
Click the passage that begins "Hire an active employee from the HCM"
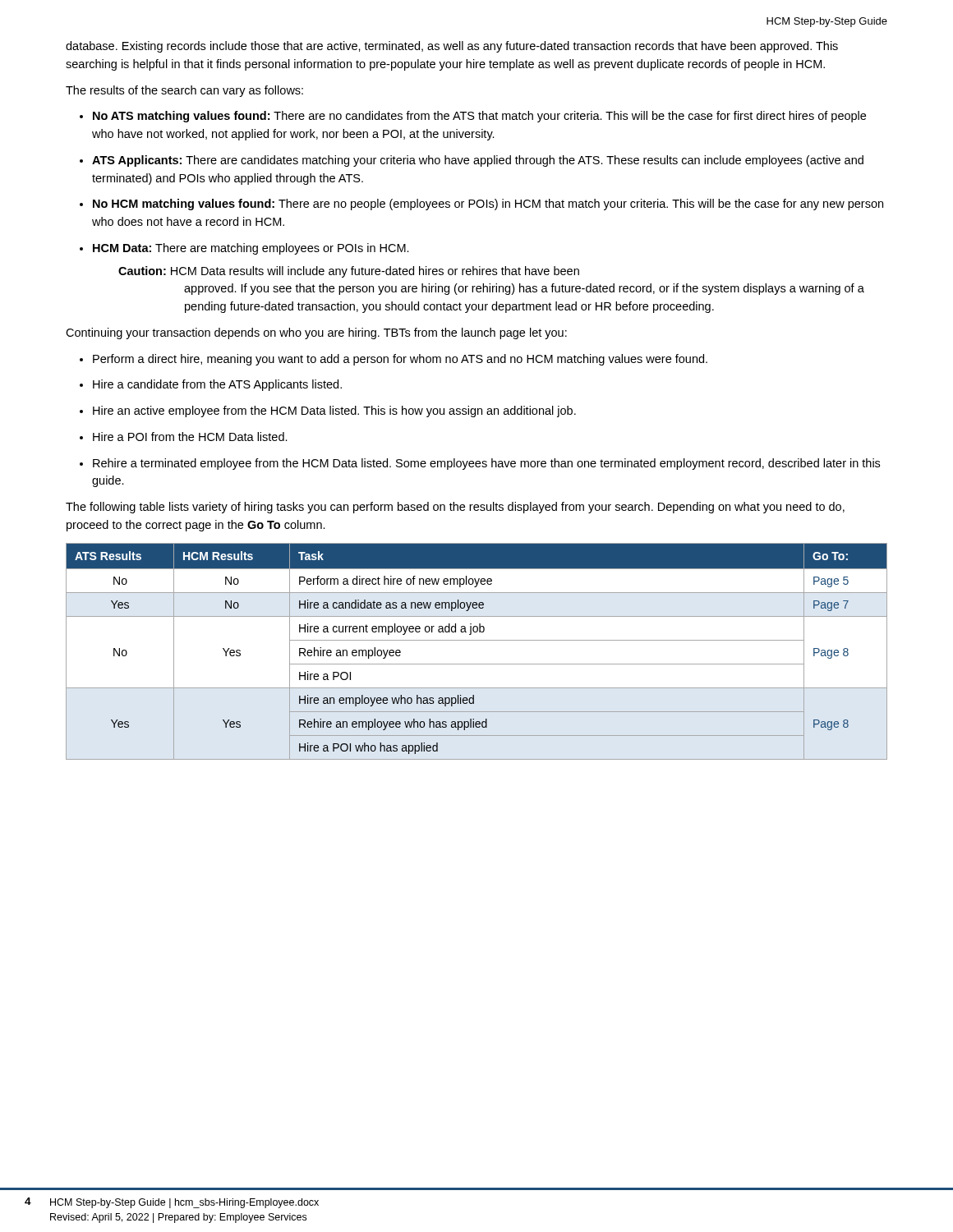334,411
